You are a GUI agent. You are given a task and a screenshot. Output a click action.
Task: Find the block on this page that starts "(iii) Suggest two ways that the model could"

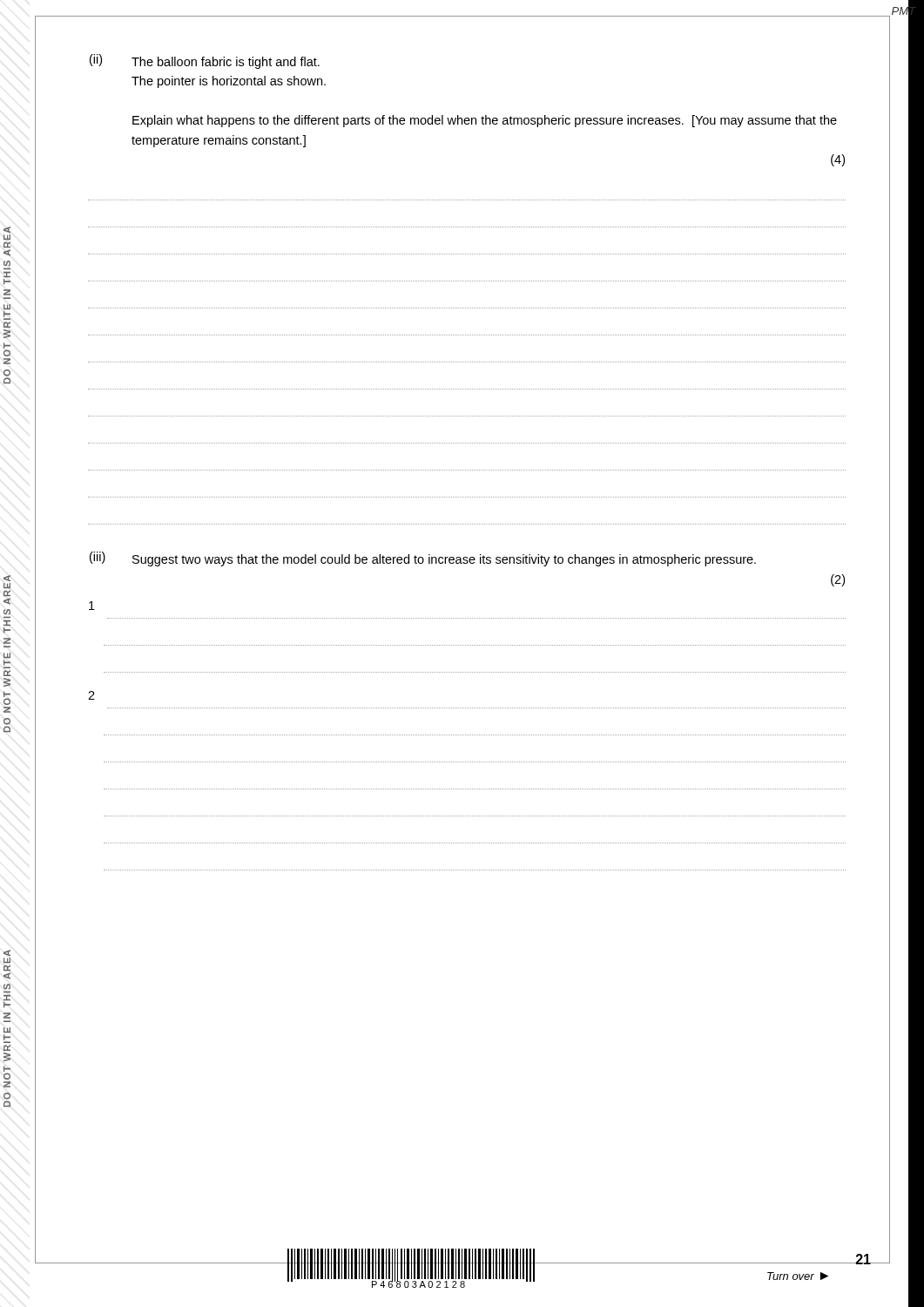point(467,560)
